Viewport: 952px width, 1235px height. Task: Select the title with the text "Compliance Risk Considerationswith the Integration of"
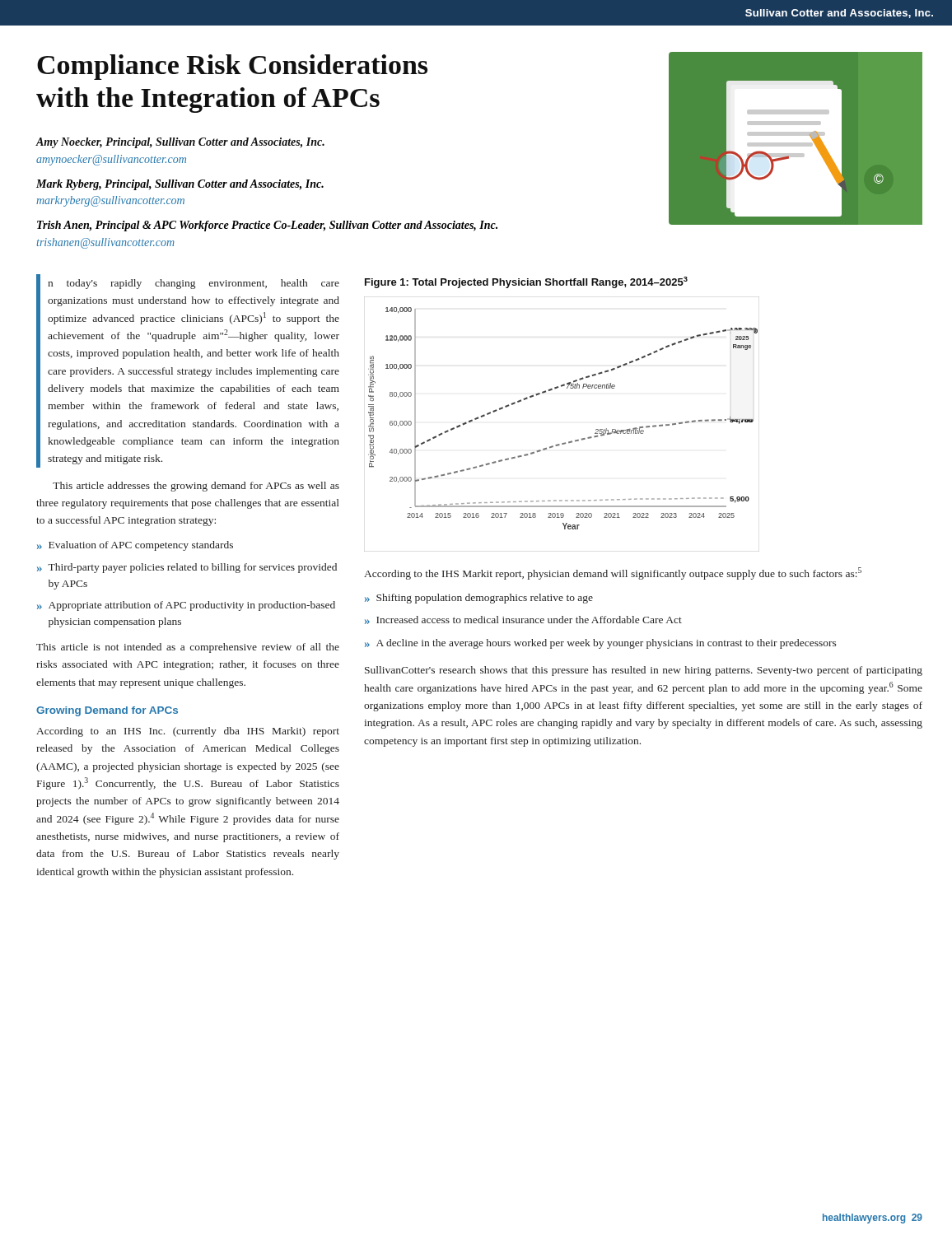coord(232,82)
